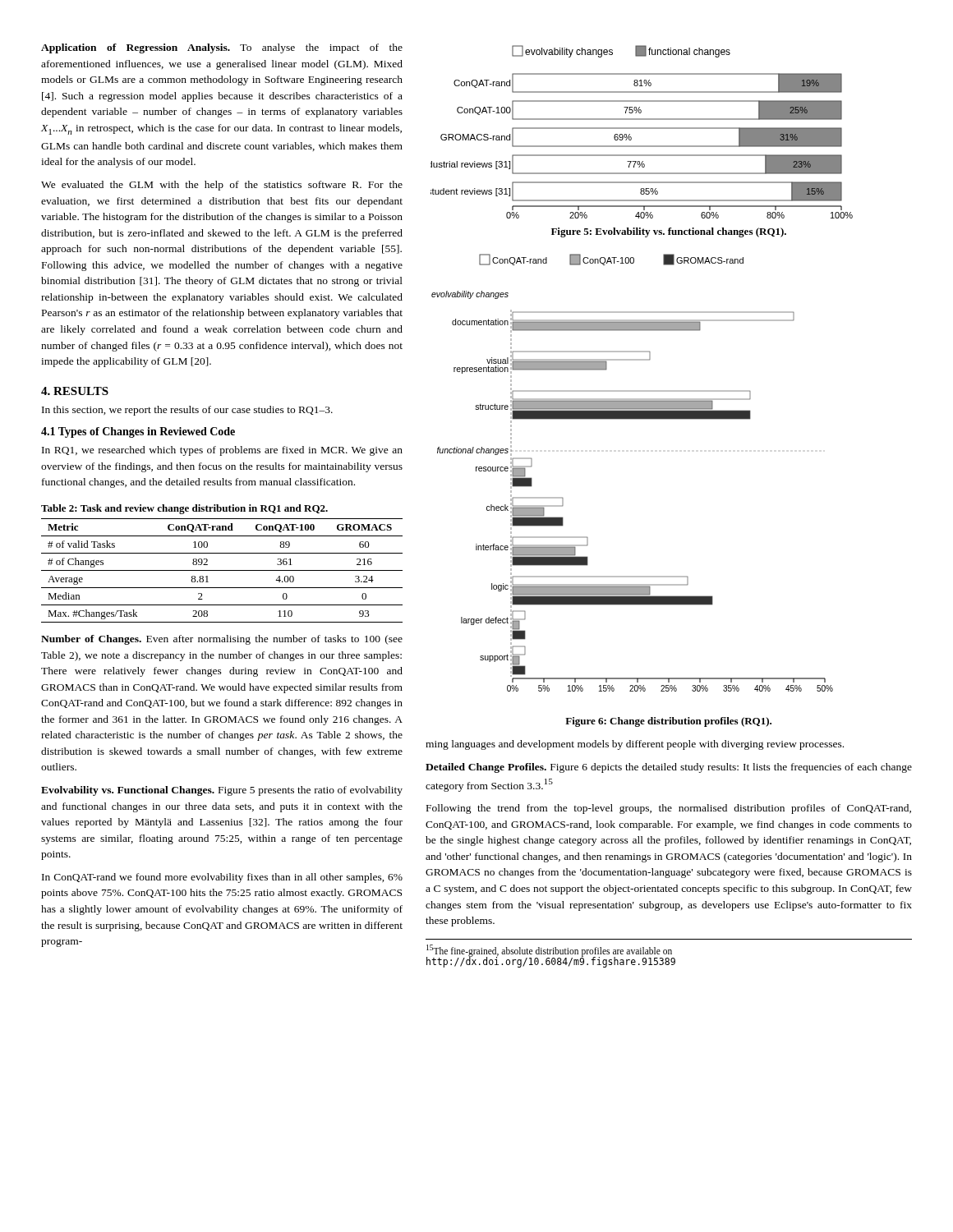
Task: Select the text block with the text "Application of Regression Analysis. To analyse the impact"
Action: 222,104
